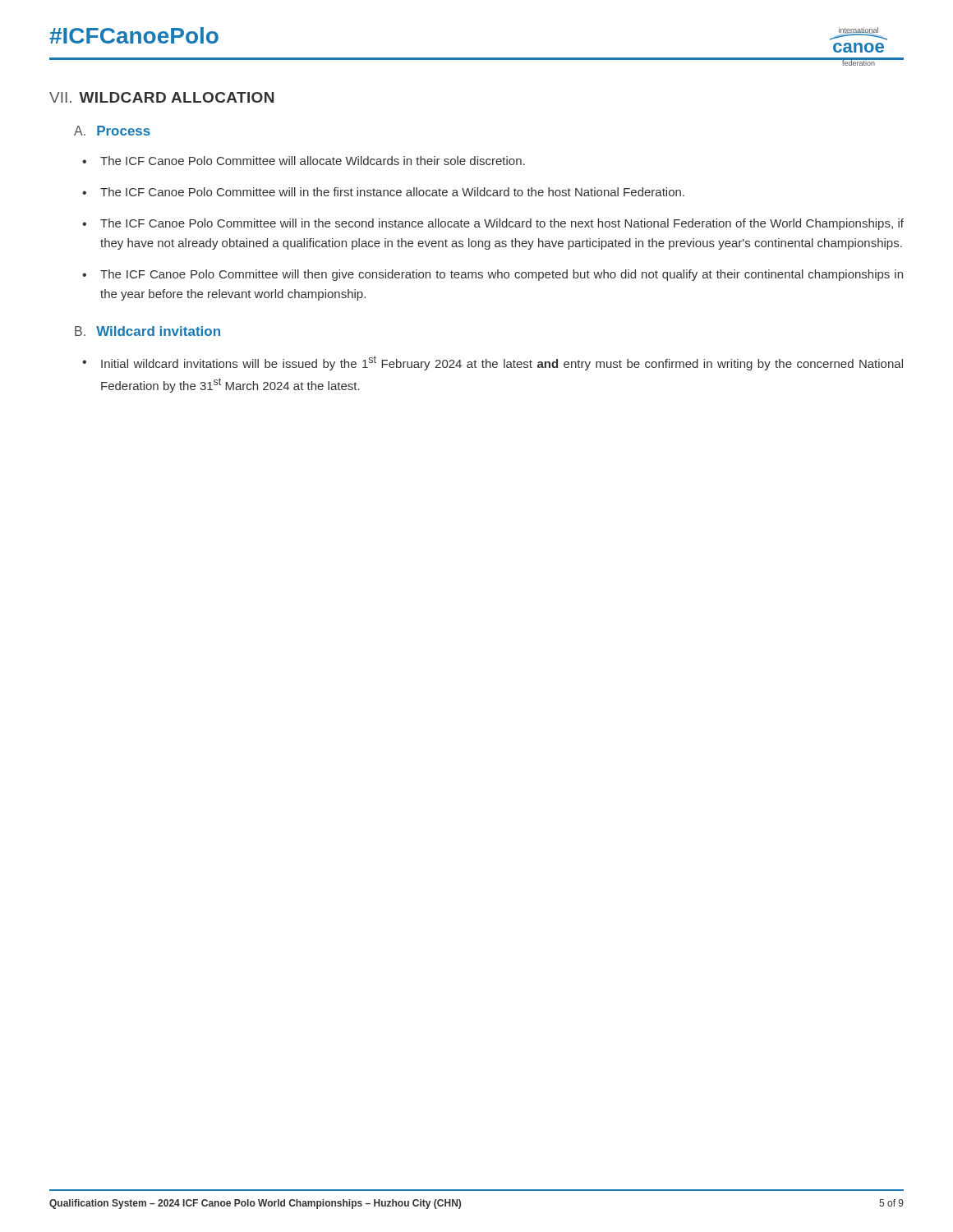
Task: Locate the text starting "The ICF Canoe Polo Committee will allocate Wildcards"
Action: [313, 161]
